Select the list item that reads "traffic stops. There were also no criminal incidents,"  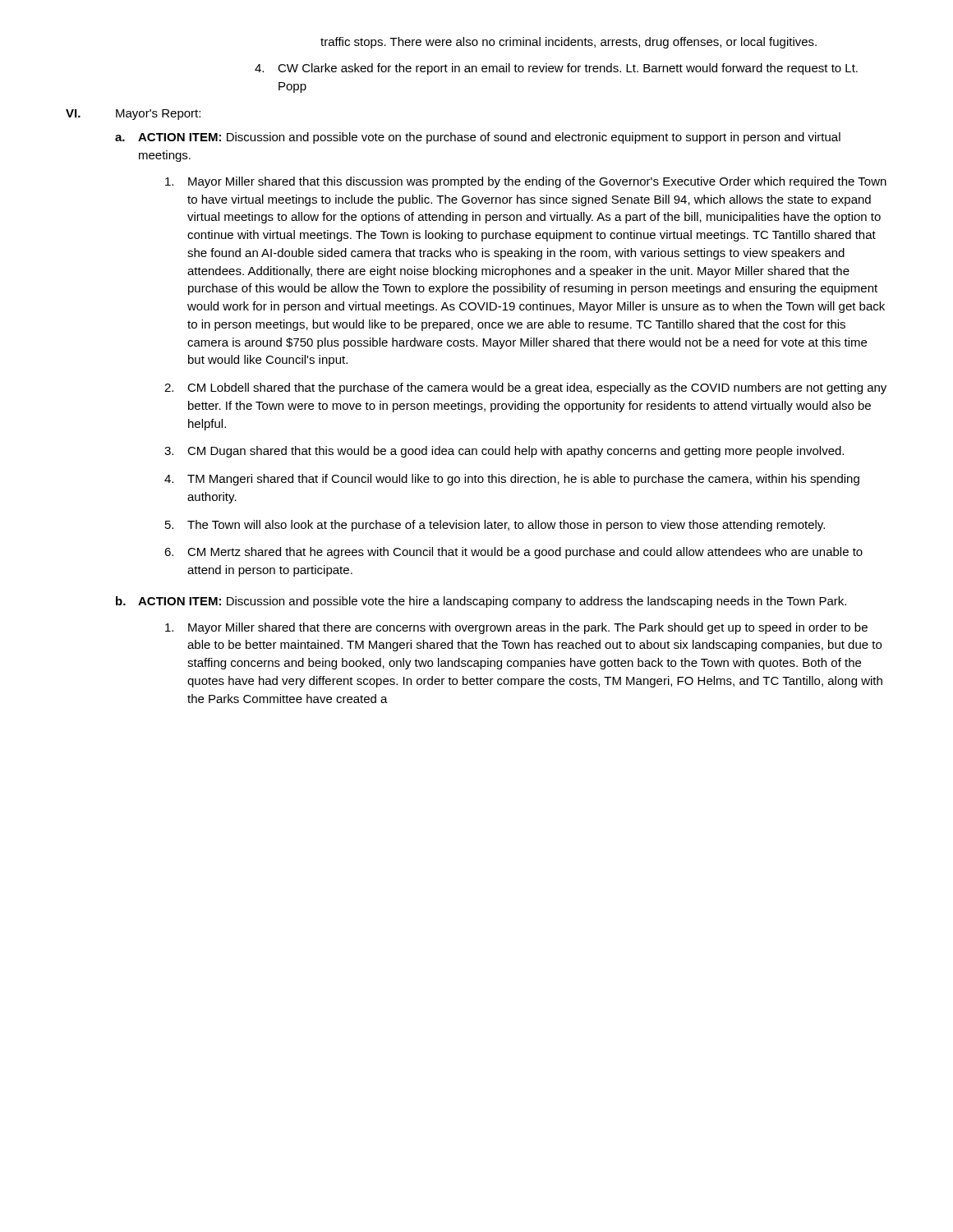569,41
